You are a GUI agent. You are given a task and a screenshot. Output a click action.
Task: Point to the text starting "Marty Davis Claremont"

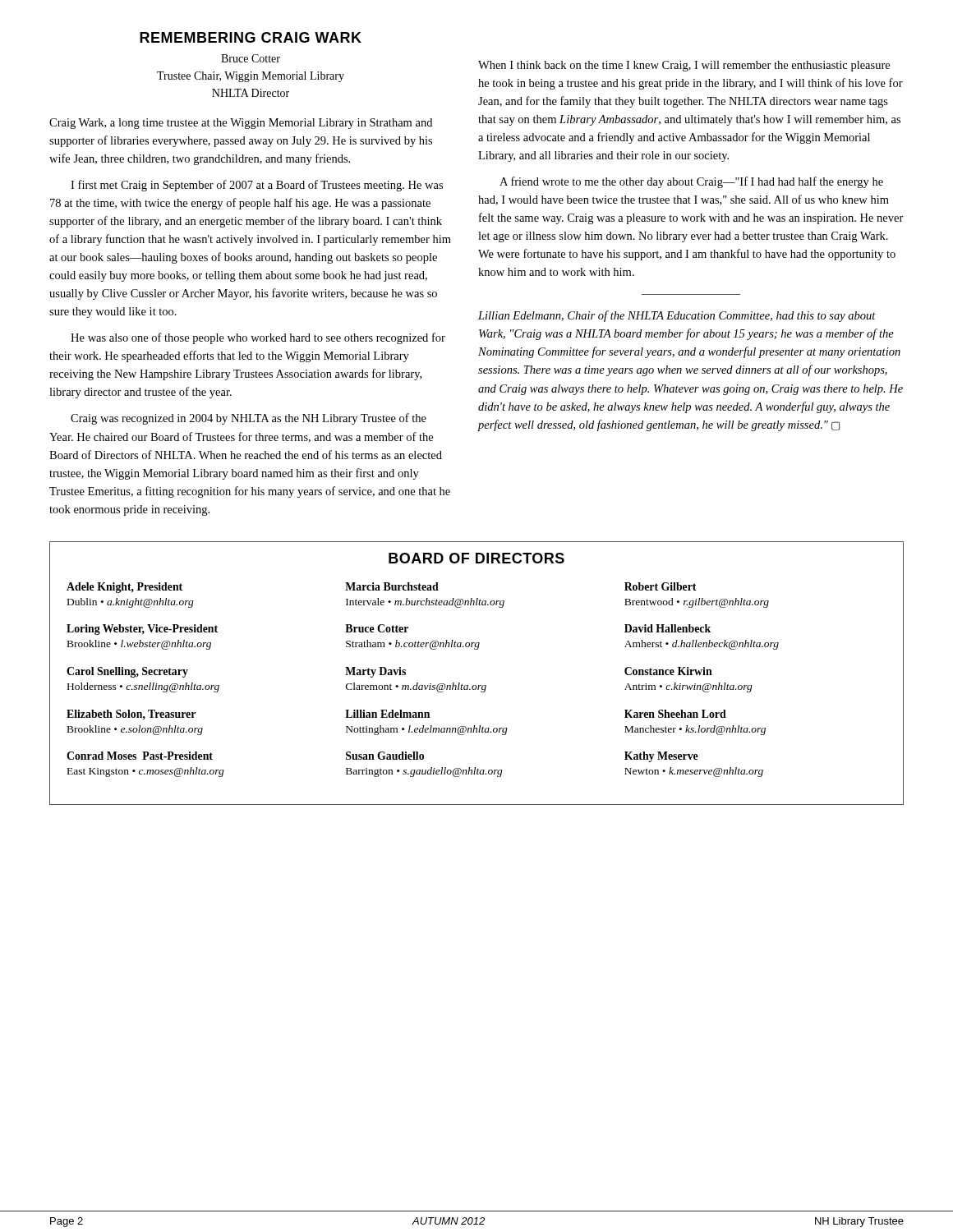(x=476, y=679)
